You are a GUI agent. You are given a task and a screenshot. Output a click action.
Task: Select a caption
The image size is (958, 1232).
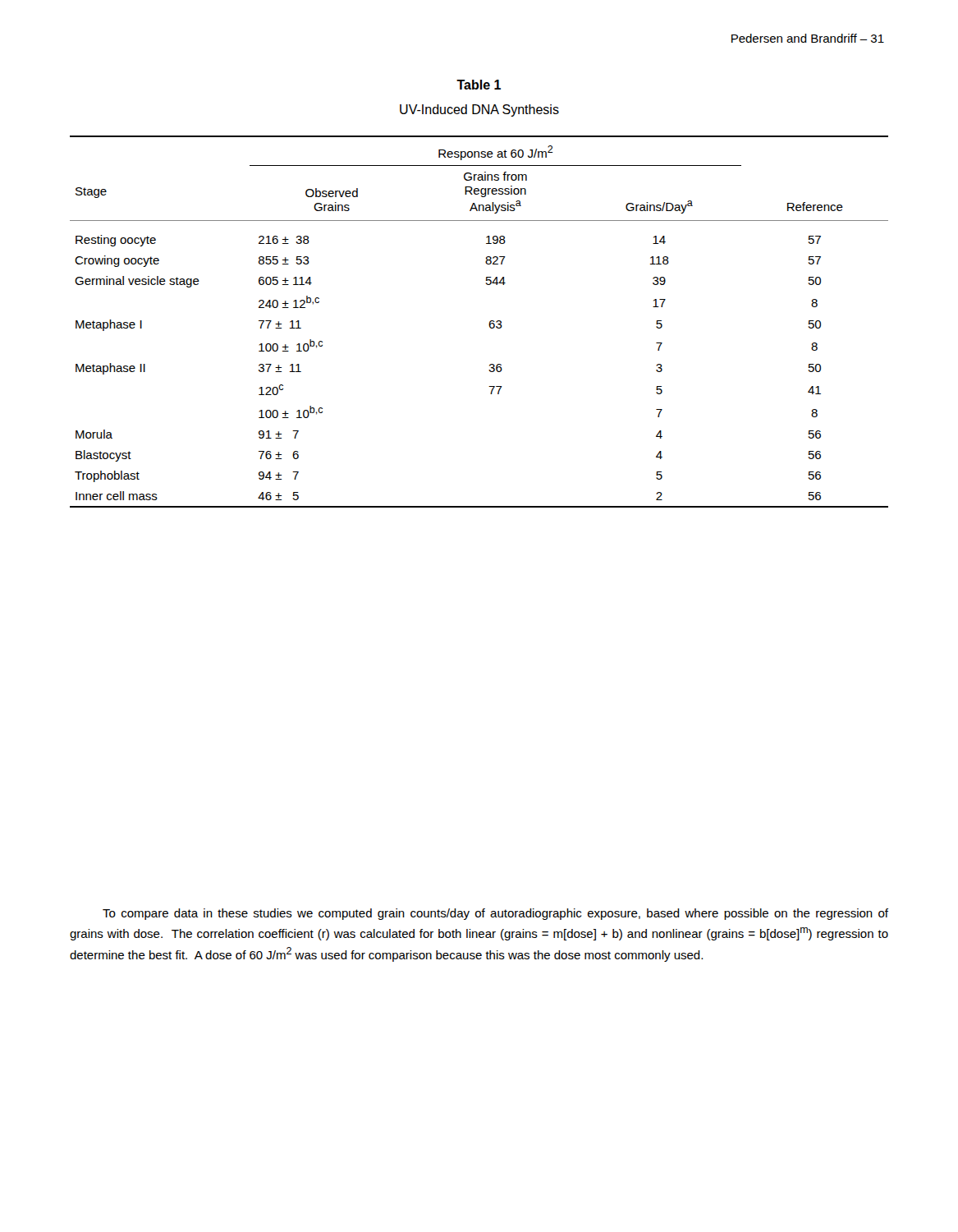coord(479,110)
